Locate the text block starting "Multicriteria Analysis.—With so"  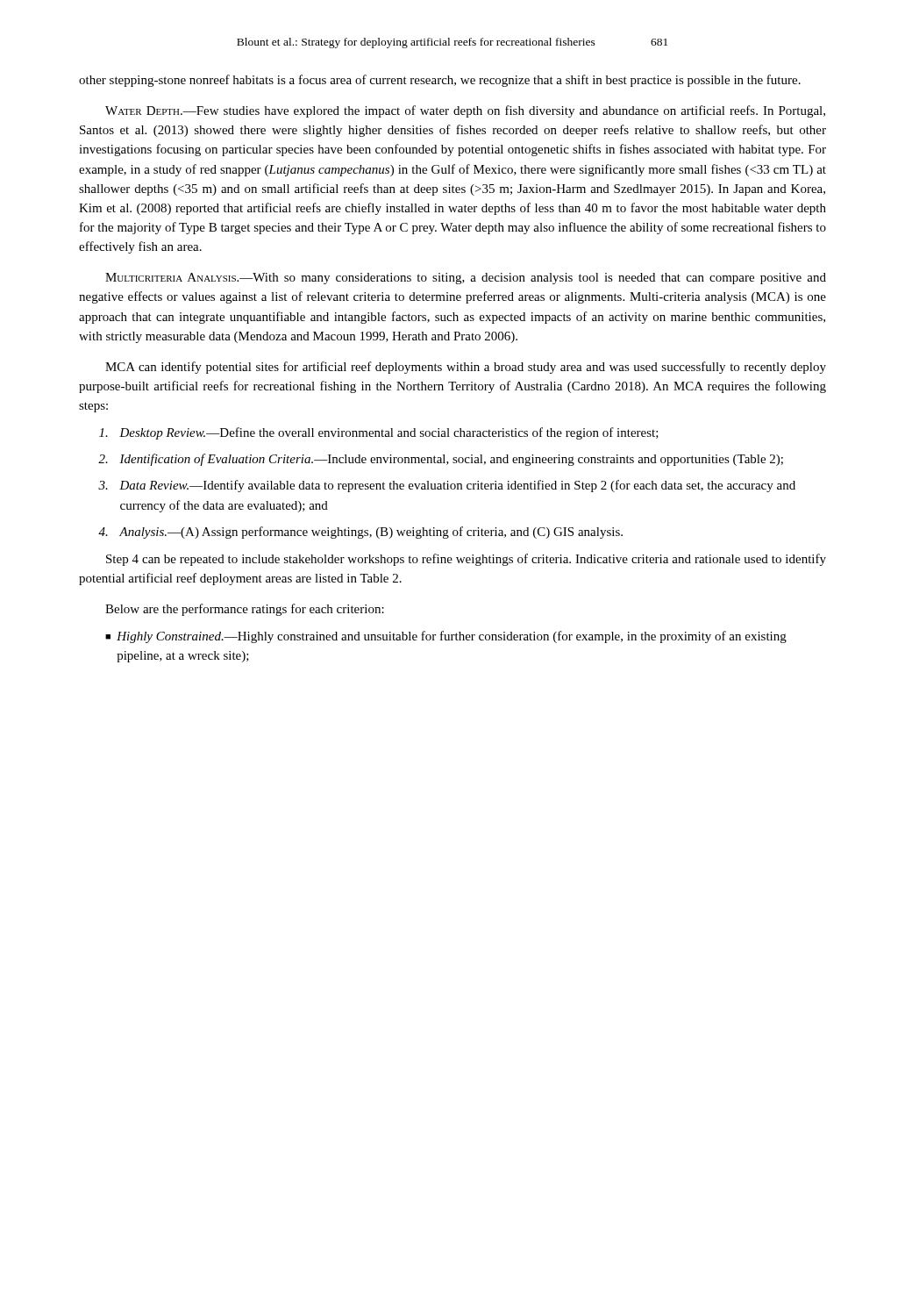tap(452, 307)
